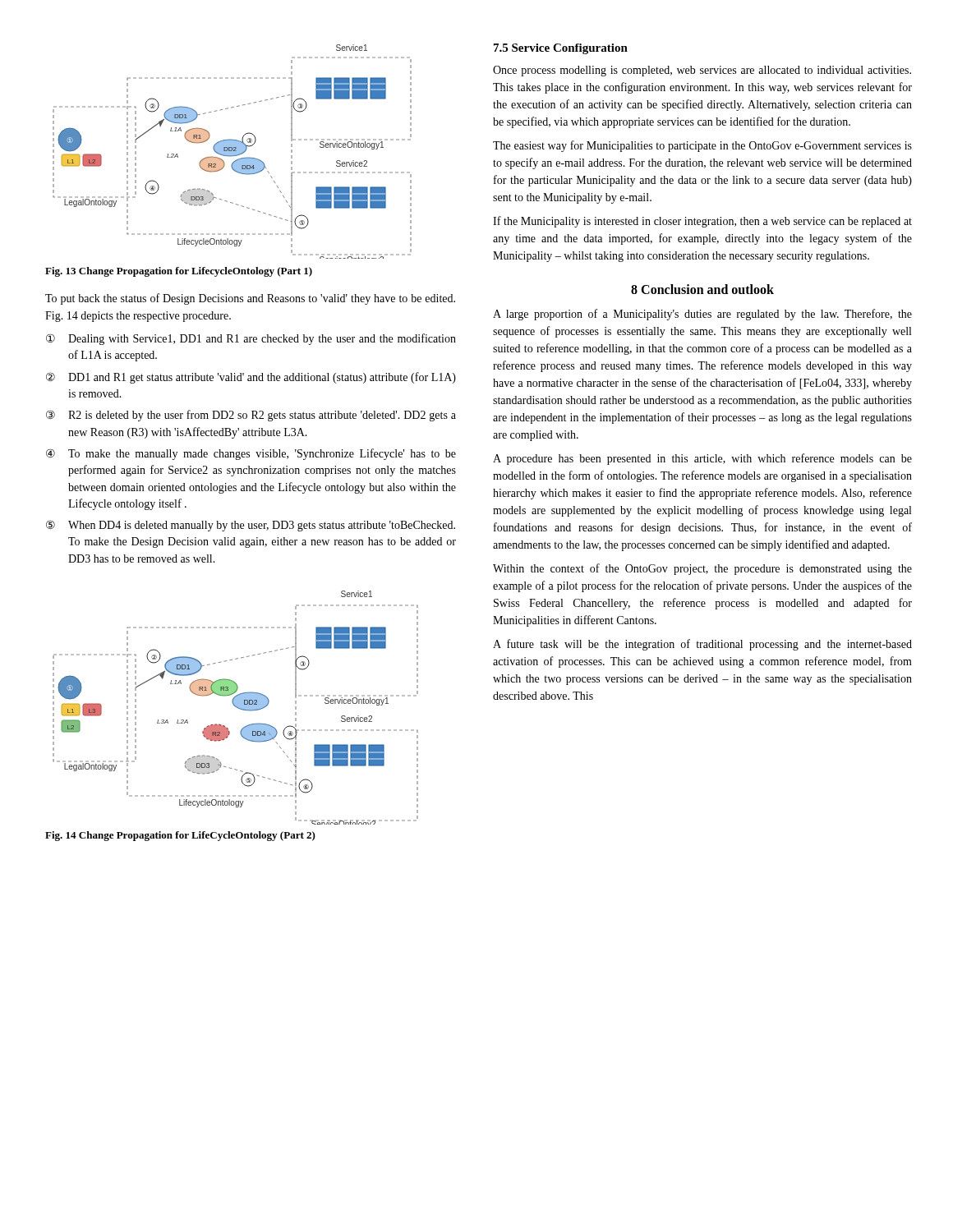Point to the block beginning "① Dealing with Service1,"

point(251,346)
